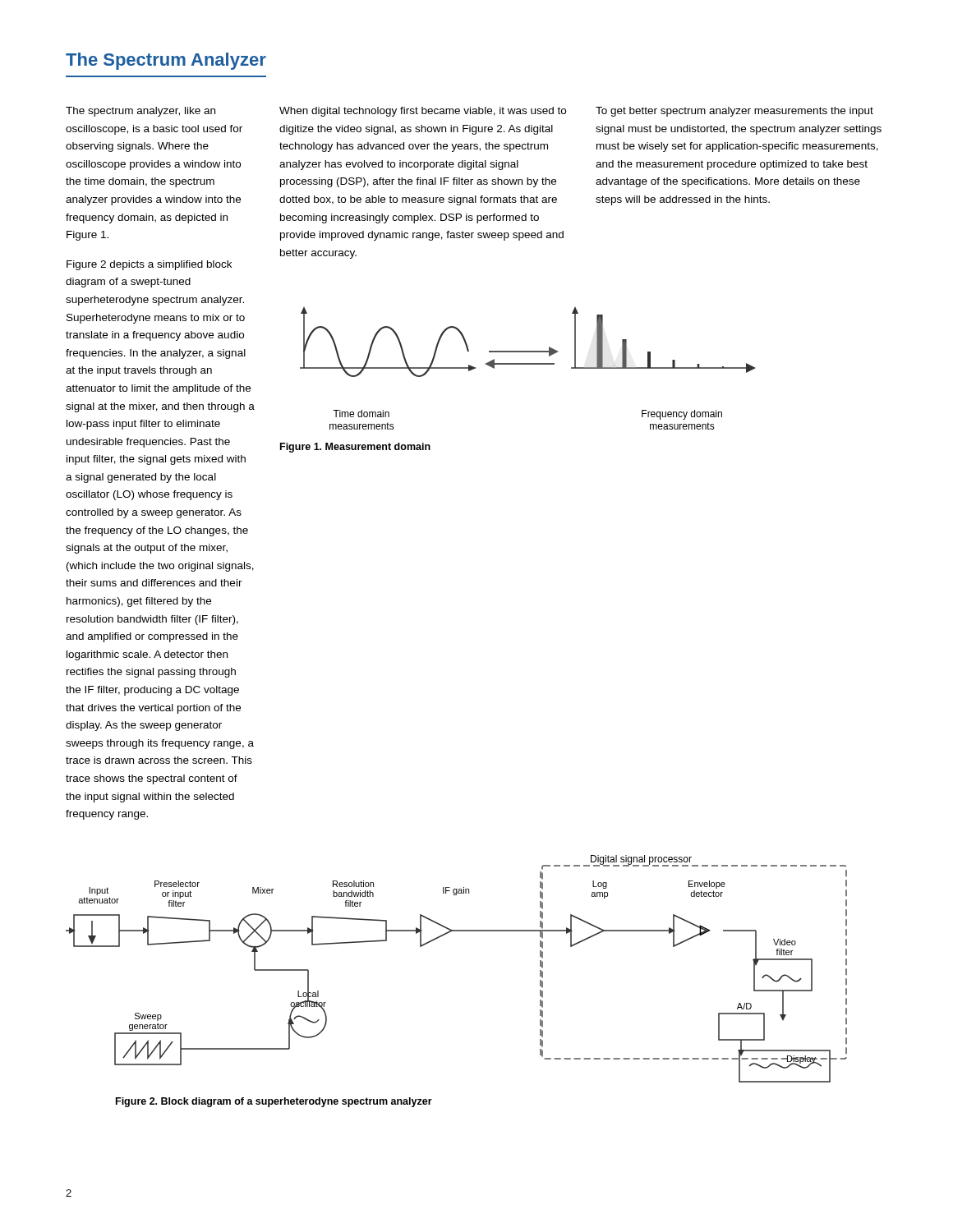Click on the illustration
The width and height of the screenshot is (953, 1232).
tap(583, 360)
